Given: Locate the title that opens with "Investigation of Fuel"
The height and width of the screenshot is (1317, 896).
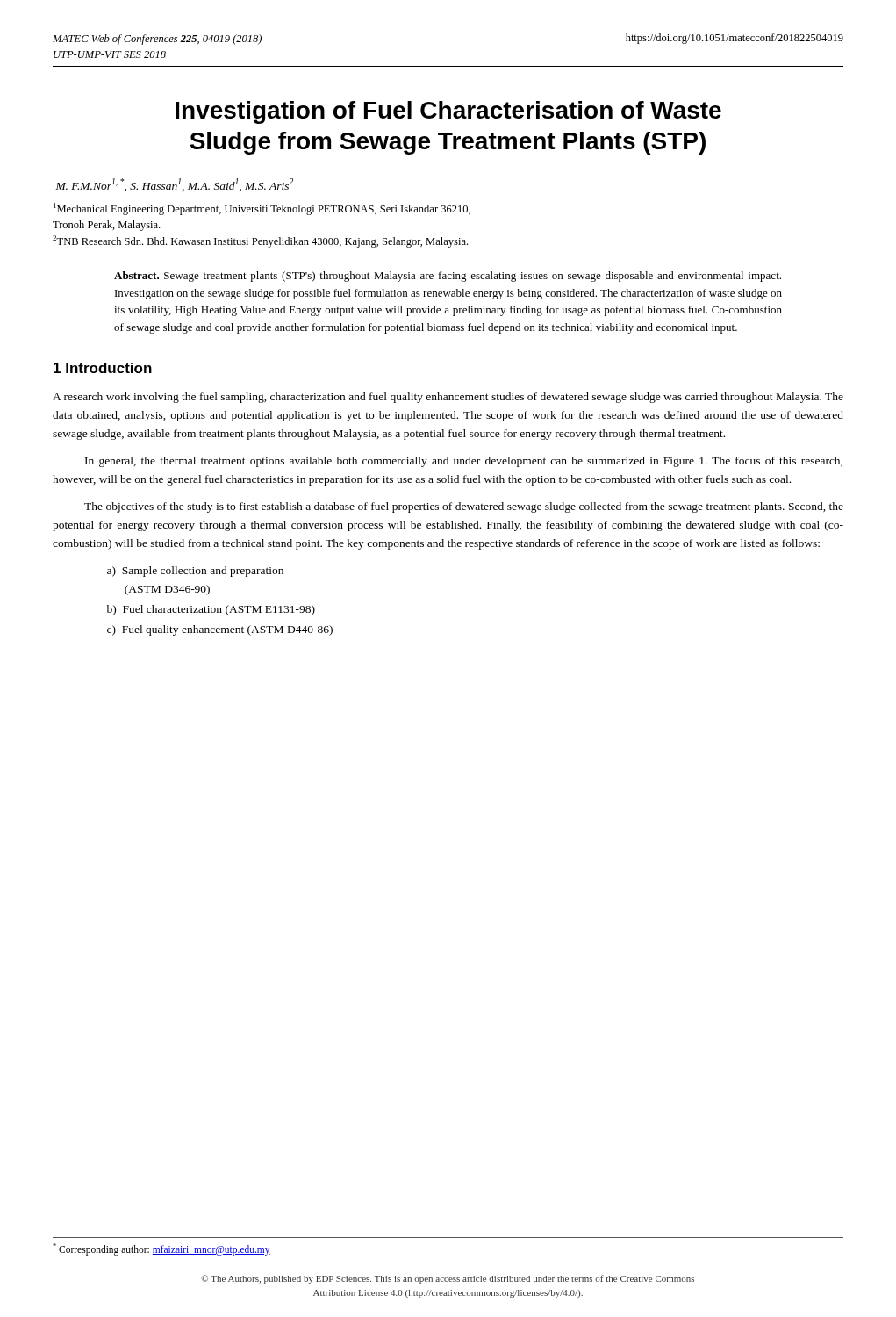Looking at the screenshot, I should coord(448,126).
